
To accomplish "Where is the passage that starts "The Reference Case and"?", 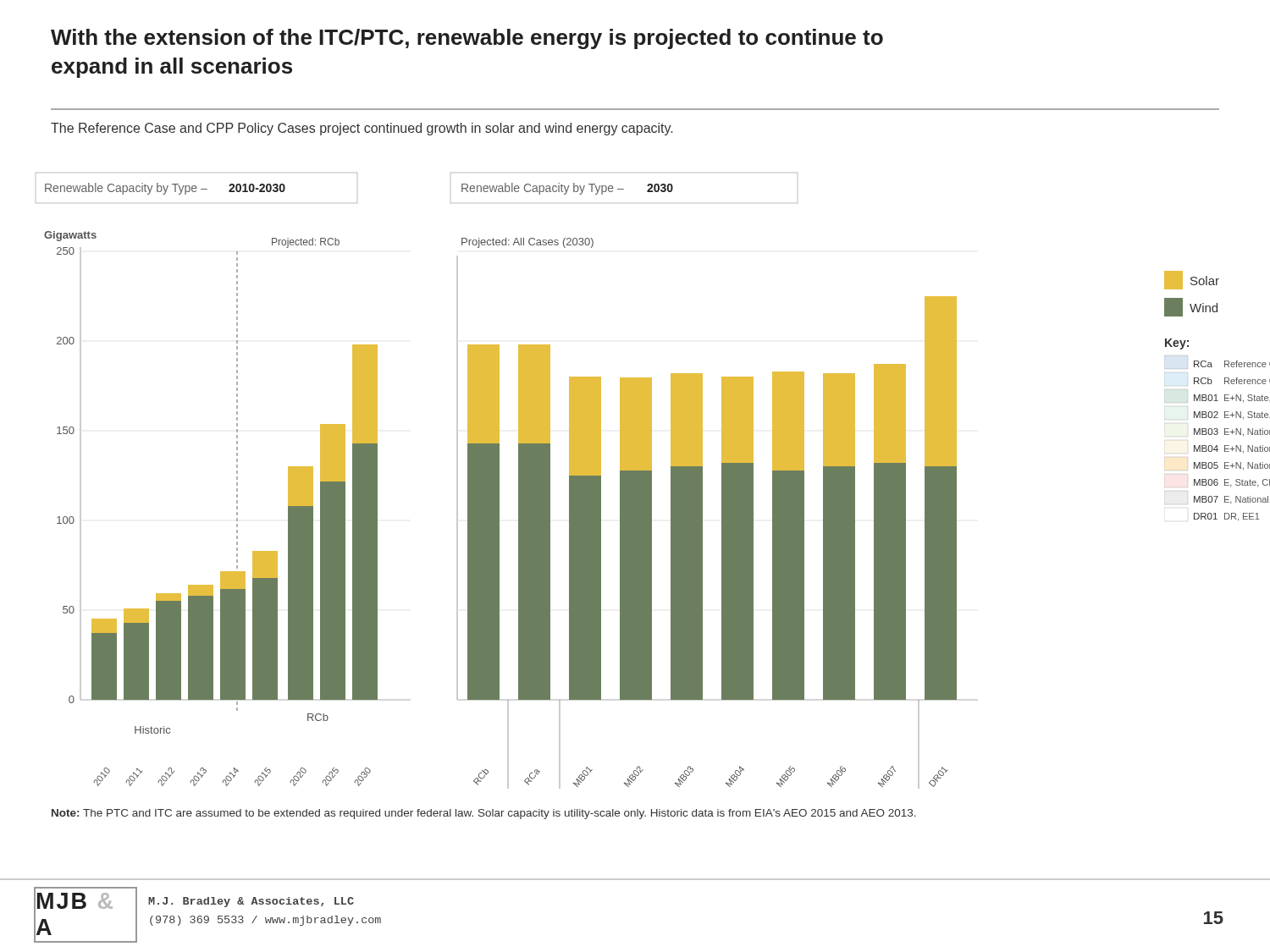I will click(x=362, y=128).
